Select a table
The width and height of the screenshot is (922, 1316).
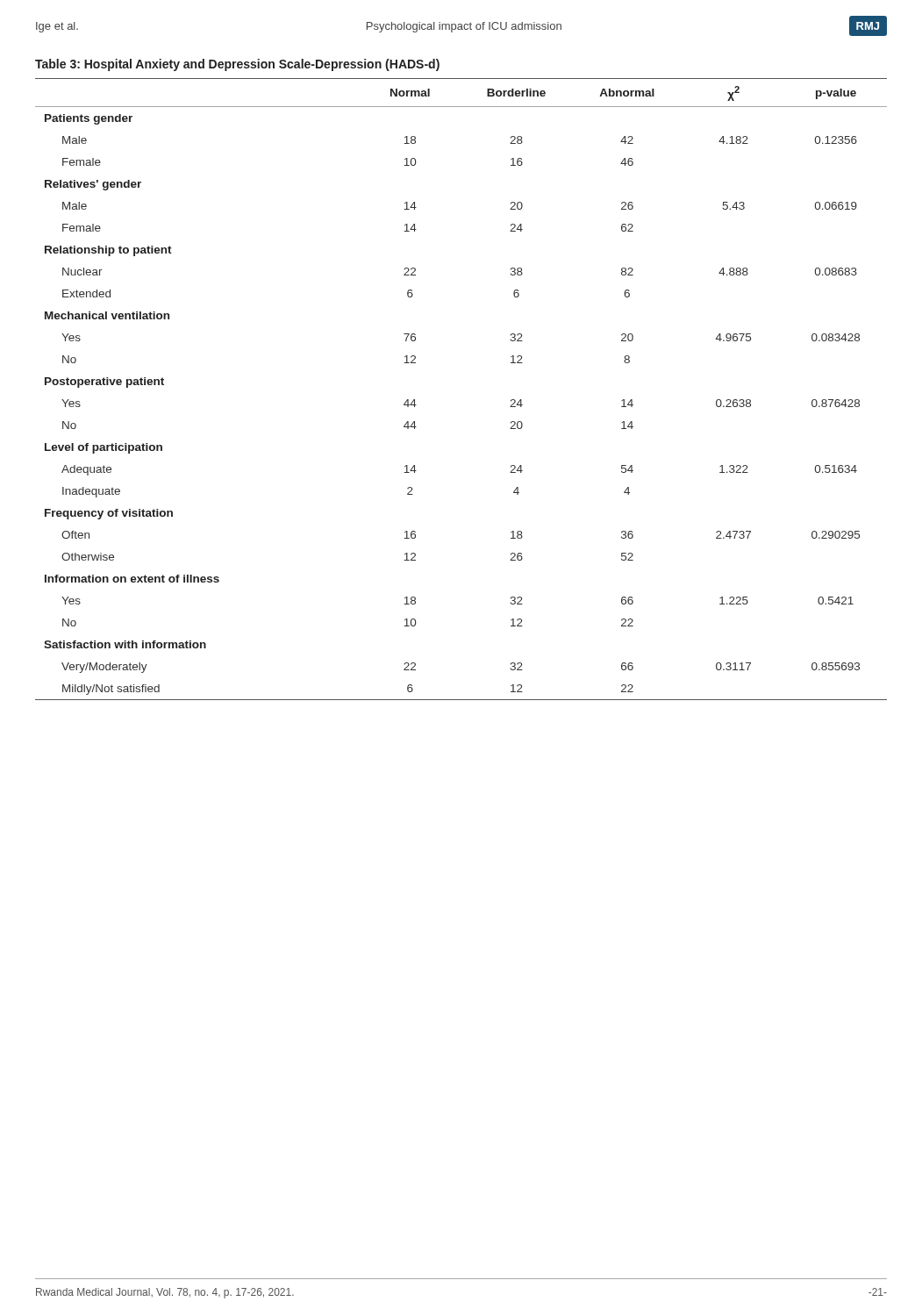[x=461, y=389]
